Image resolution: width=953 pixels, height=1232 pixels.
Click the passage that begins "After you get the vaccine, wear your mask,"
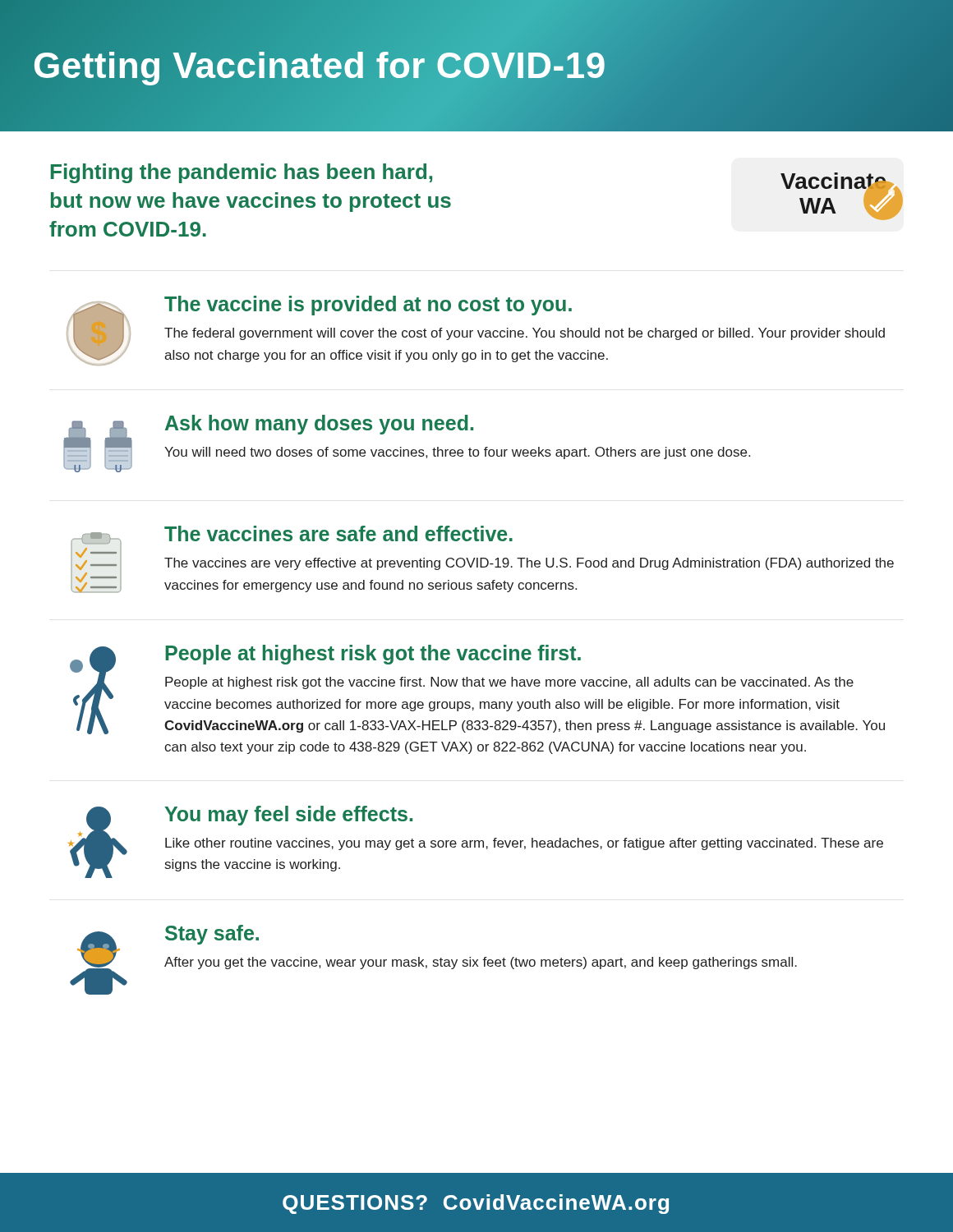(x=481, y=962)
